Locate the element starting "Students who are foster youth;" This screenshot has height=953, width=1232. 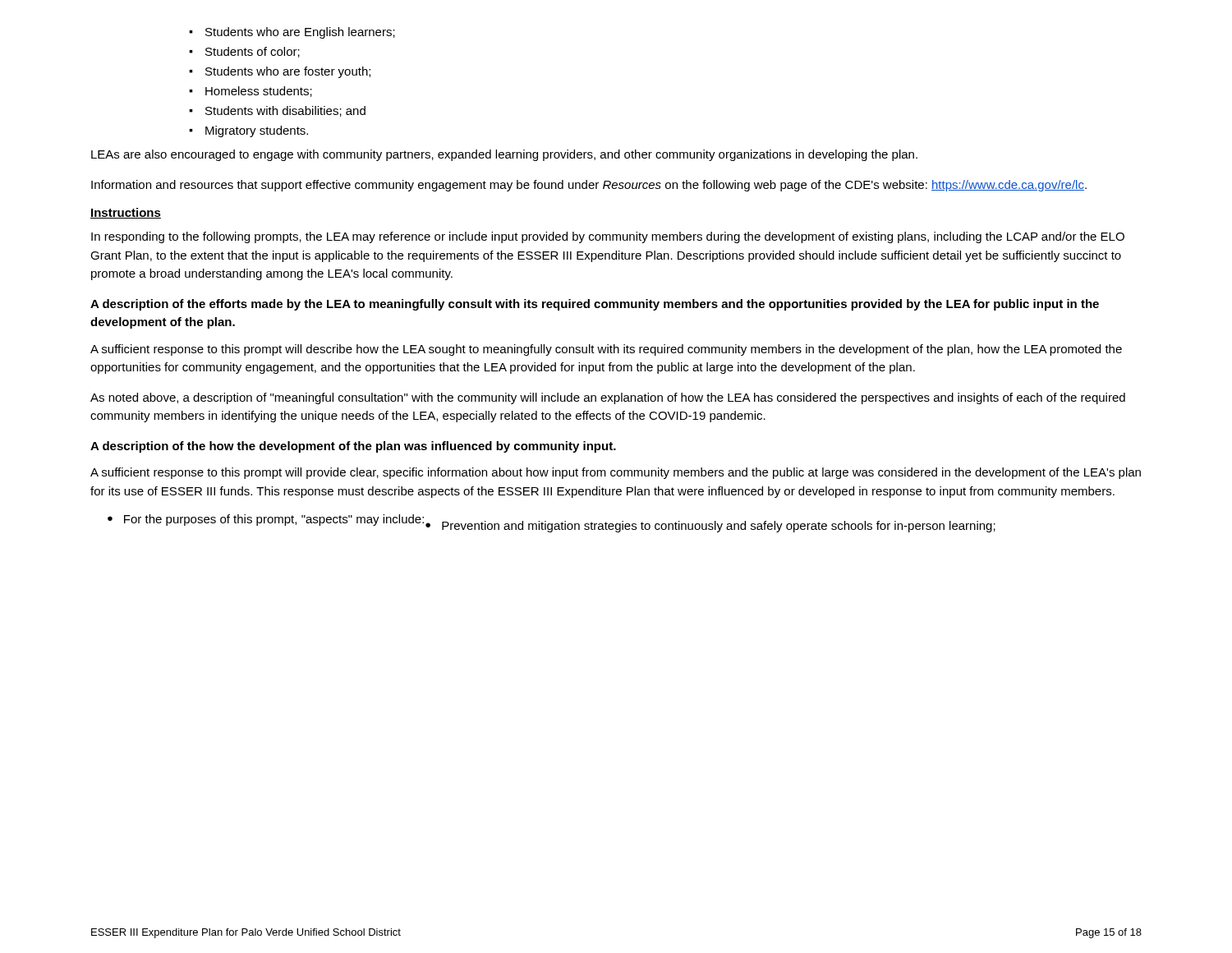tap(288, 71)
